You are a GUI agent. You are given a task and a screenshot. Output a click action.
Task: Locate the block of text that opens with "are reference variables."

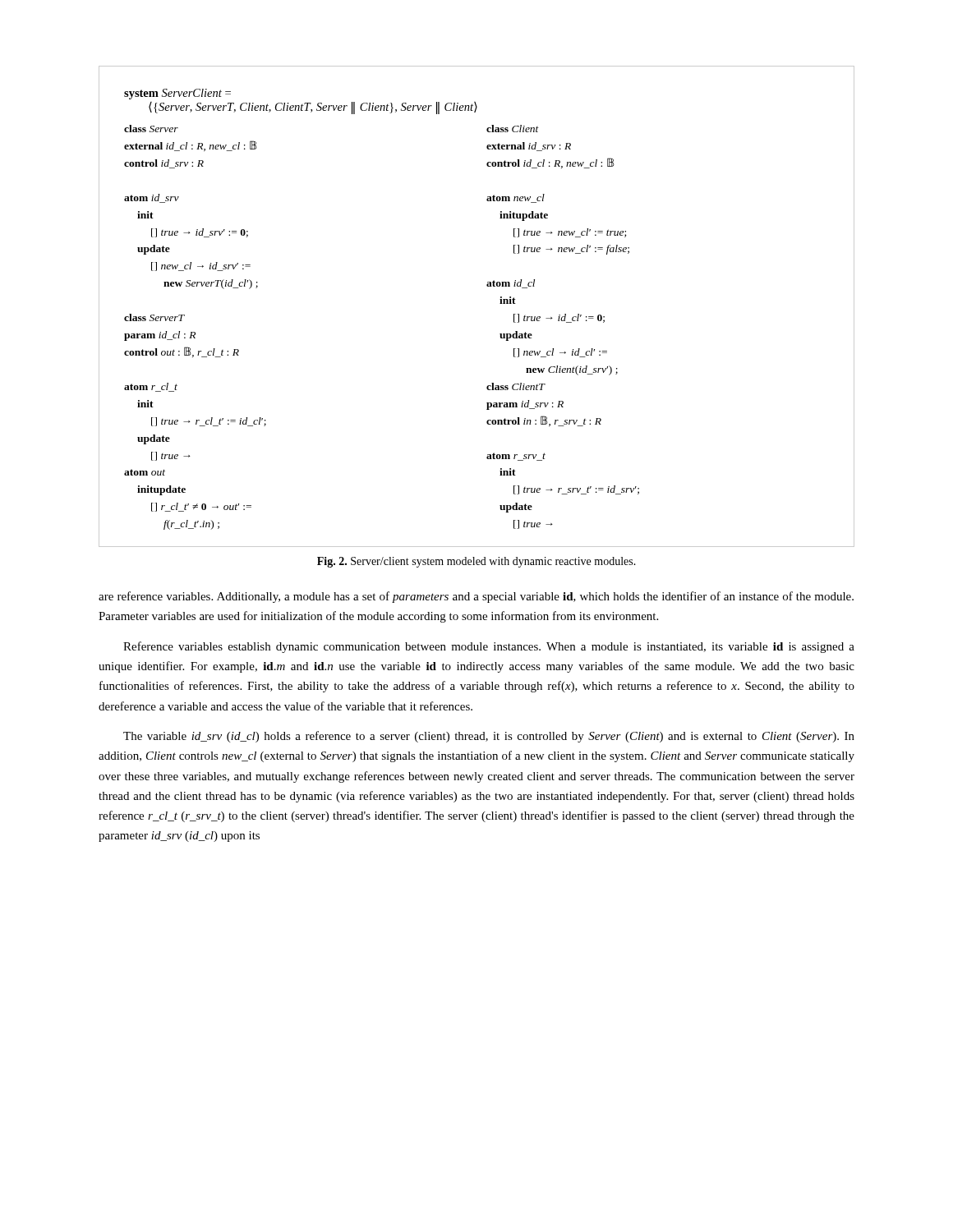pos(476,606)
